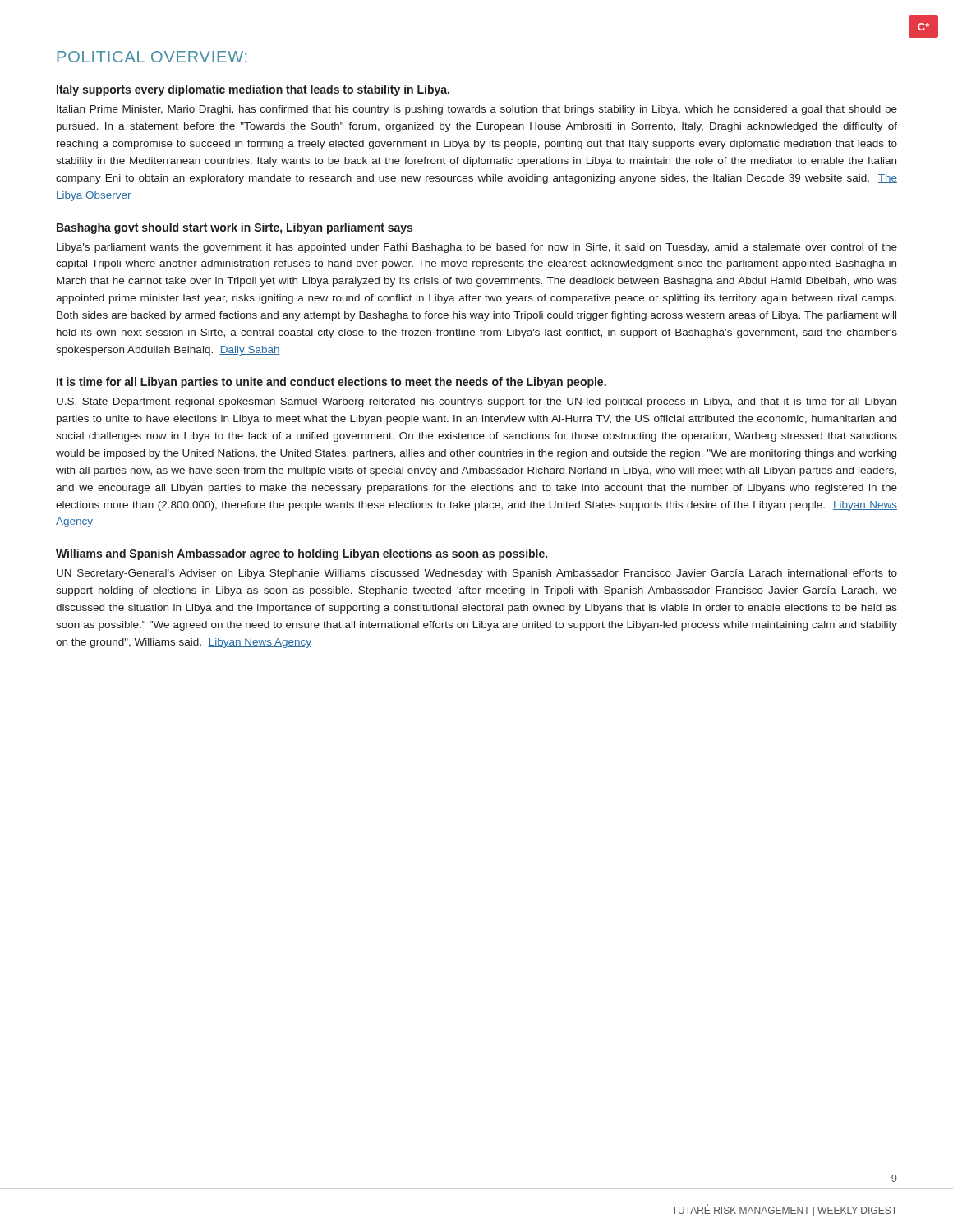953x1232 pixels.
Task: Find the block on this page that starts "Bashagha govt should start work in Sirte, Libyan"
Action: (x=476, y=290)
